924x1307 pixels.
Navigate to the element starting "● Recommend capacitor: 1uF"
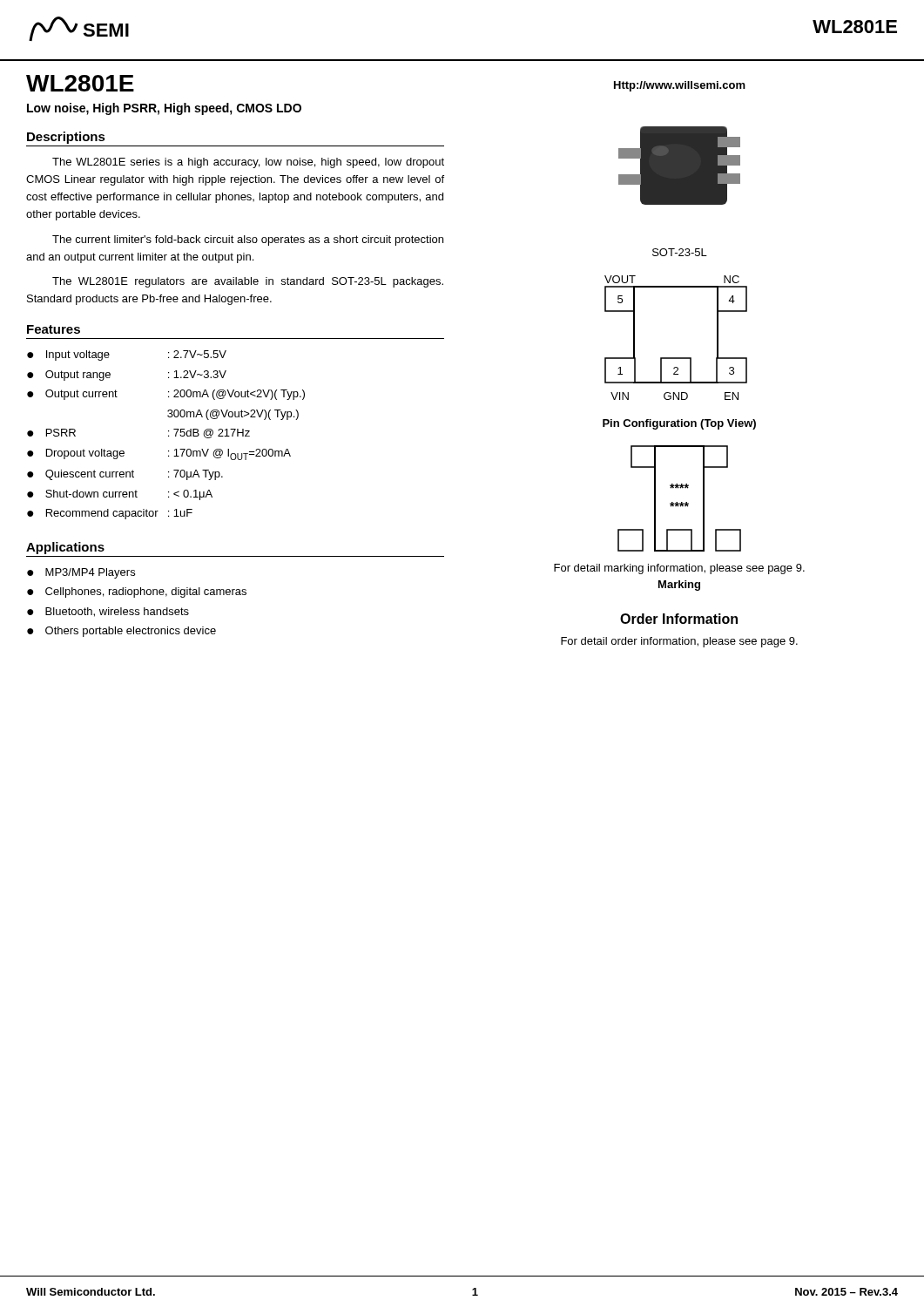109,513
